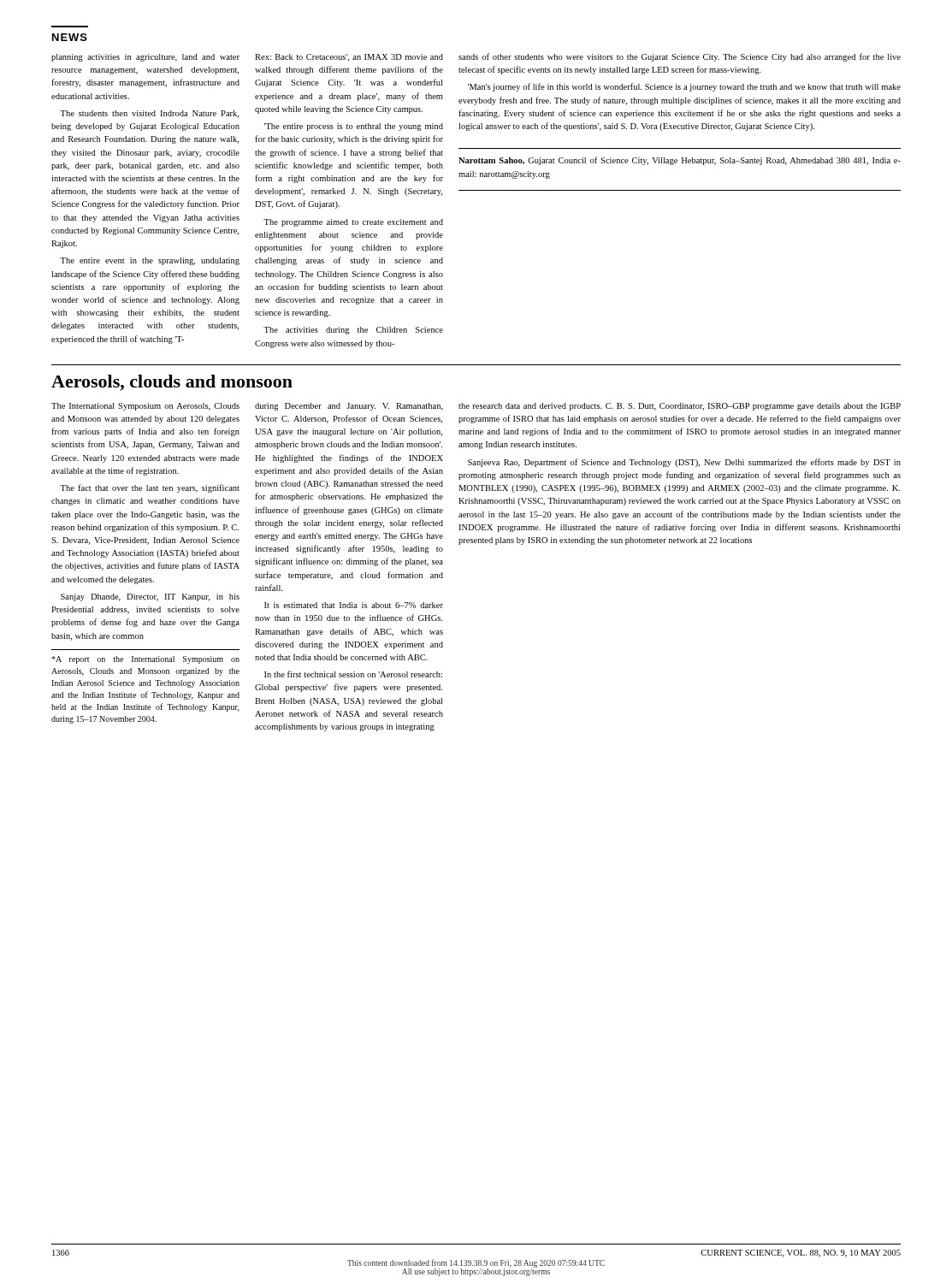Locate the text block with the text "Rex: Back to Cretaceous', an IMAX"
Viewport: 952px width, 1283px height.
(349, 200)
